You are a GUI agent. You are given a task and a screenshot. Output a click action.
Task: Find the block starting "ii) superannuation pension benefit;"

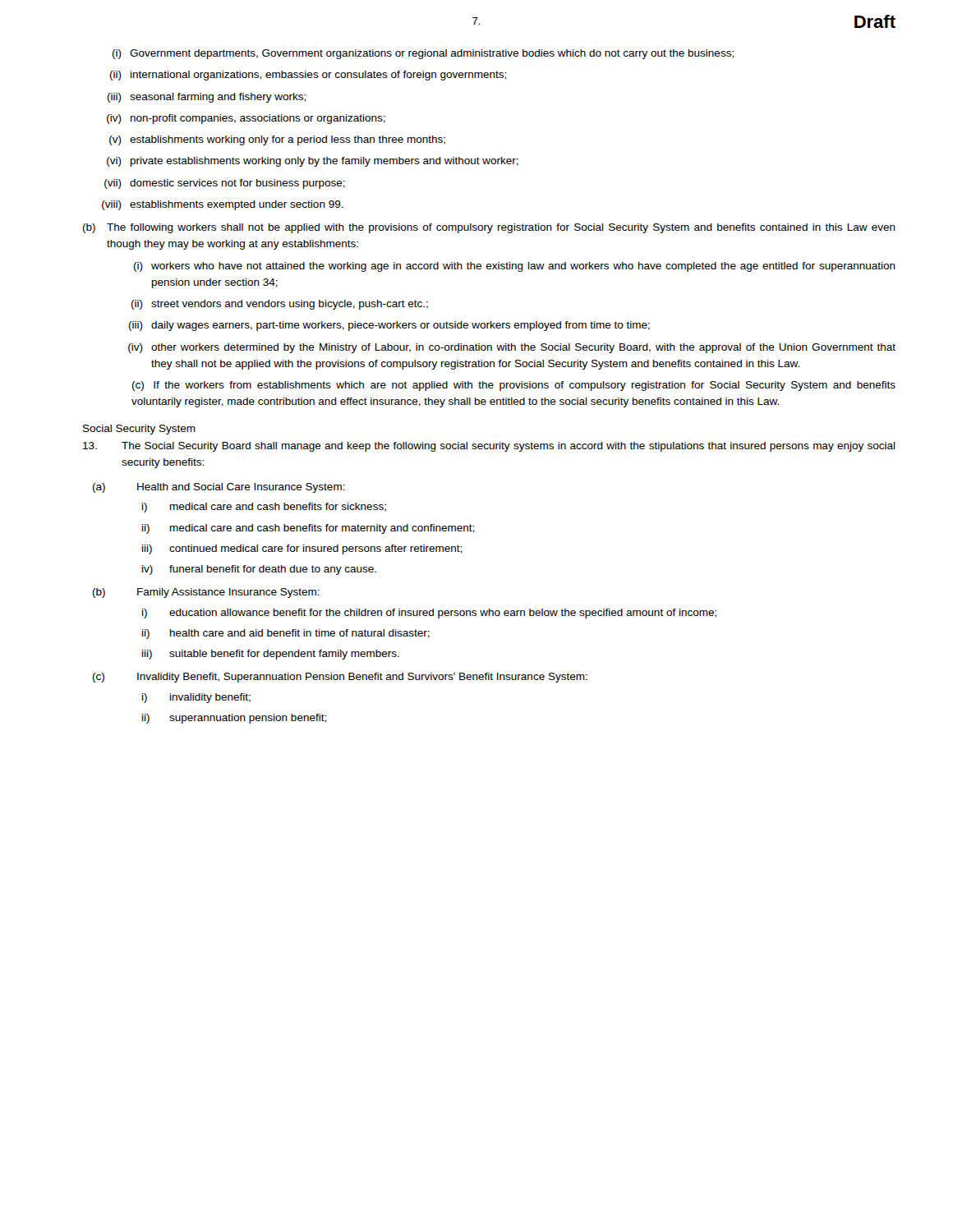(x=234, y=719)
